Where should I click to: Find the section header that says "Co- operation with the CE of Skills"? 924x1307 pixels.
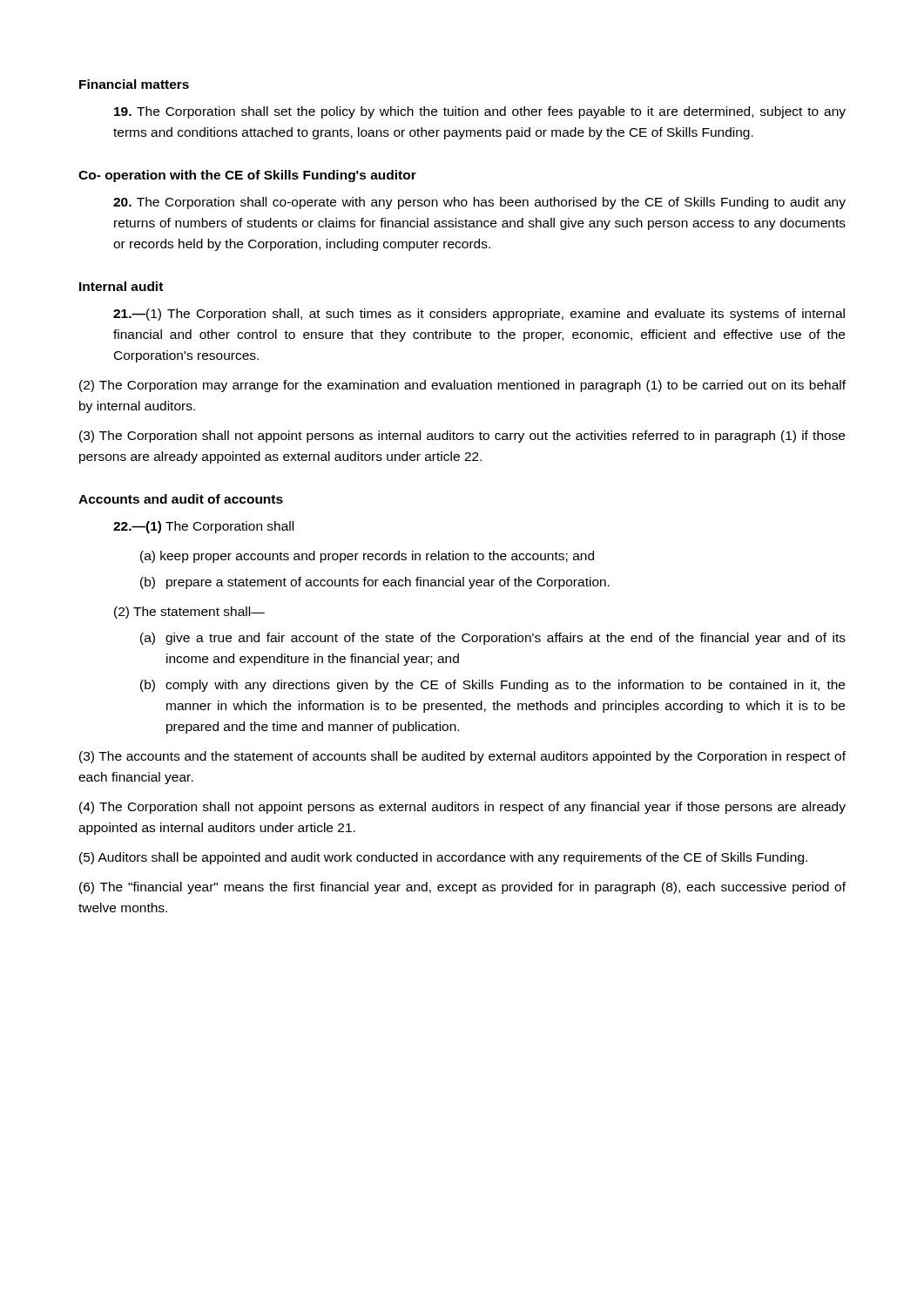point(247,175)
